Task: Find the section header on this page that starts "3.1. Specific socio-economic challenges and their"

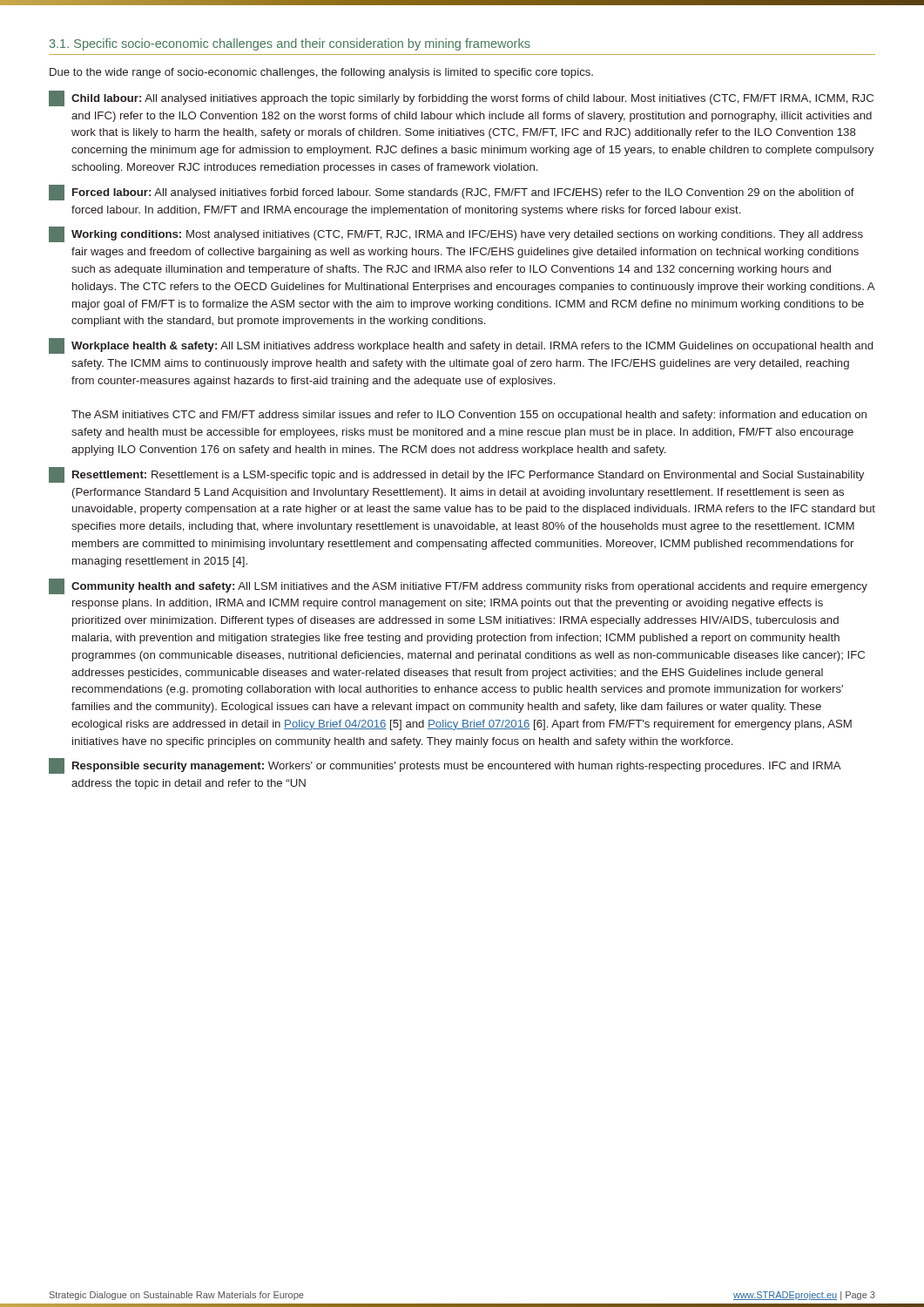Action: coord(462,46)
